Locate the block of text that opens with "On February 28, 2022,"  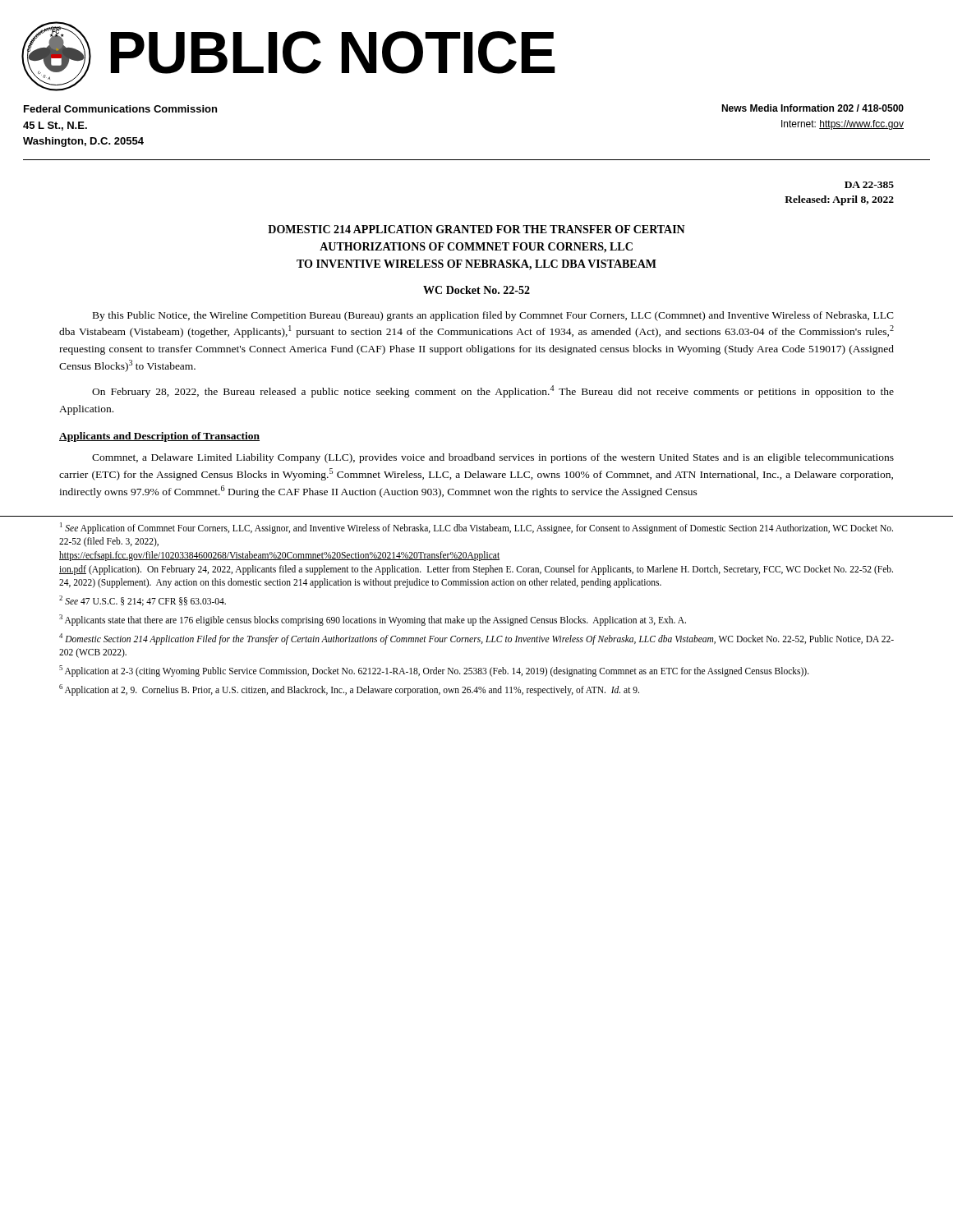[476, 399]
